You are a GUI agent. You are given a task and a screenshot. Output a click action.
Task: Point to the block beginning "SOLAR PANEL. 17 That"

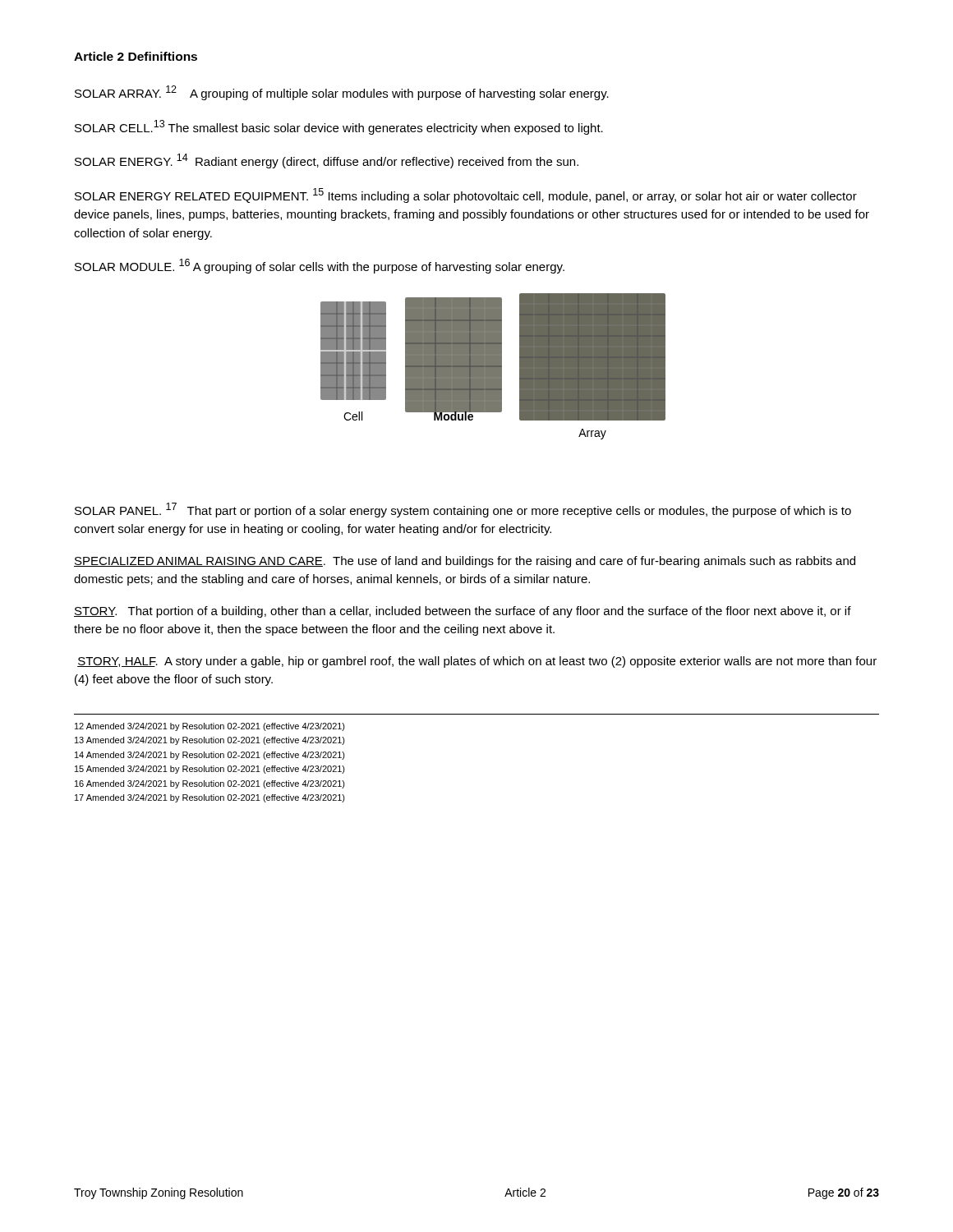[463, 518]
